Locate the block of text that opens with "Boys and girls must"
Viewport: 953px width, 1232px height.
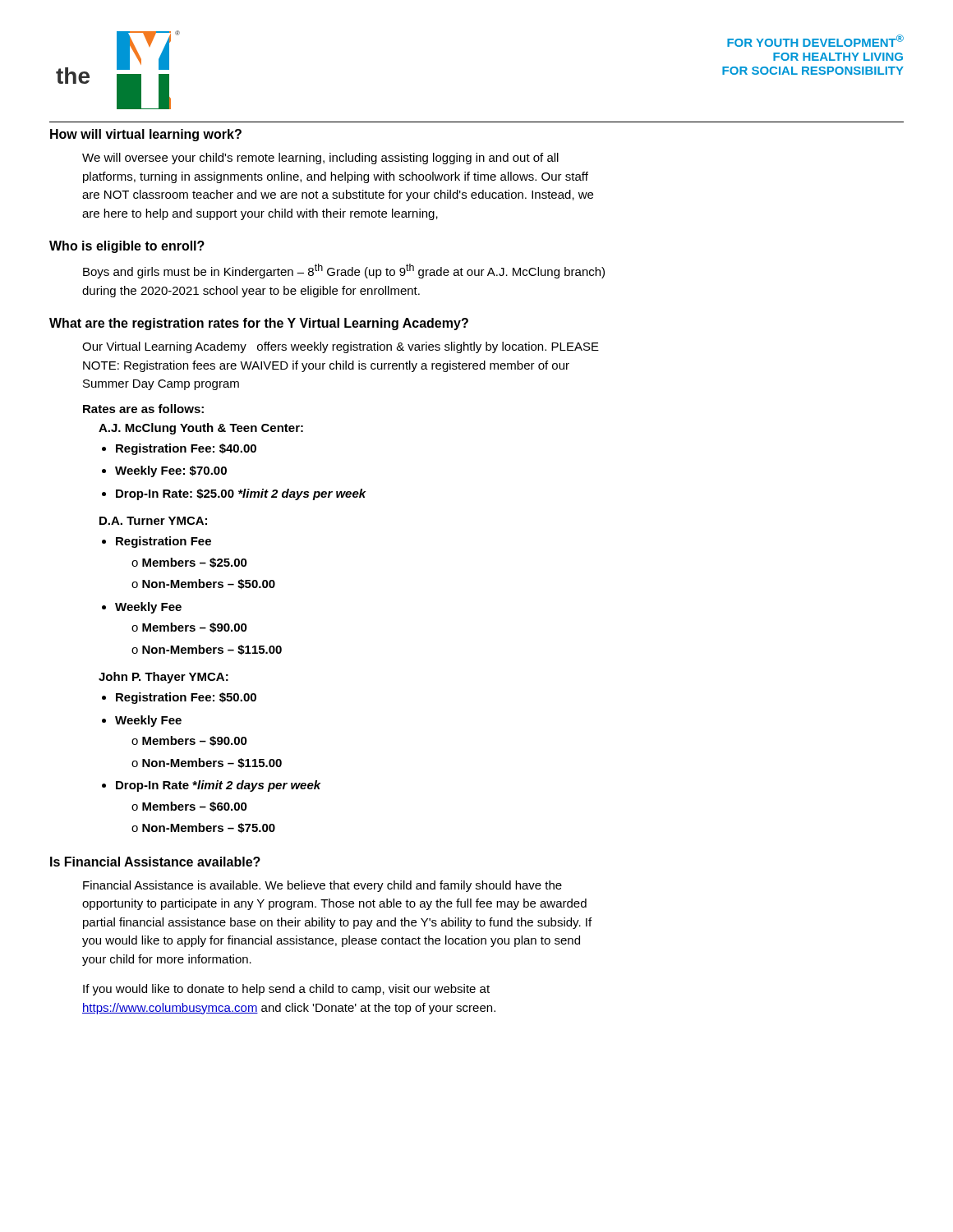(x=493, y=280)
